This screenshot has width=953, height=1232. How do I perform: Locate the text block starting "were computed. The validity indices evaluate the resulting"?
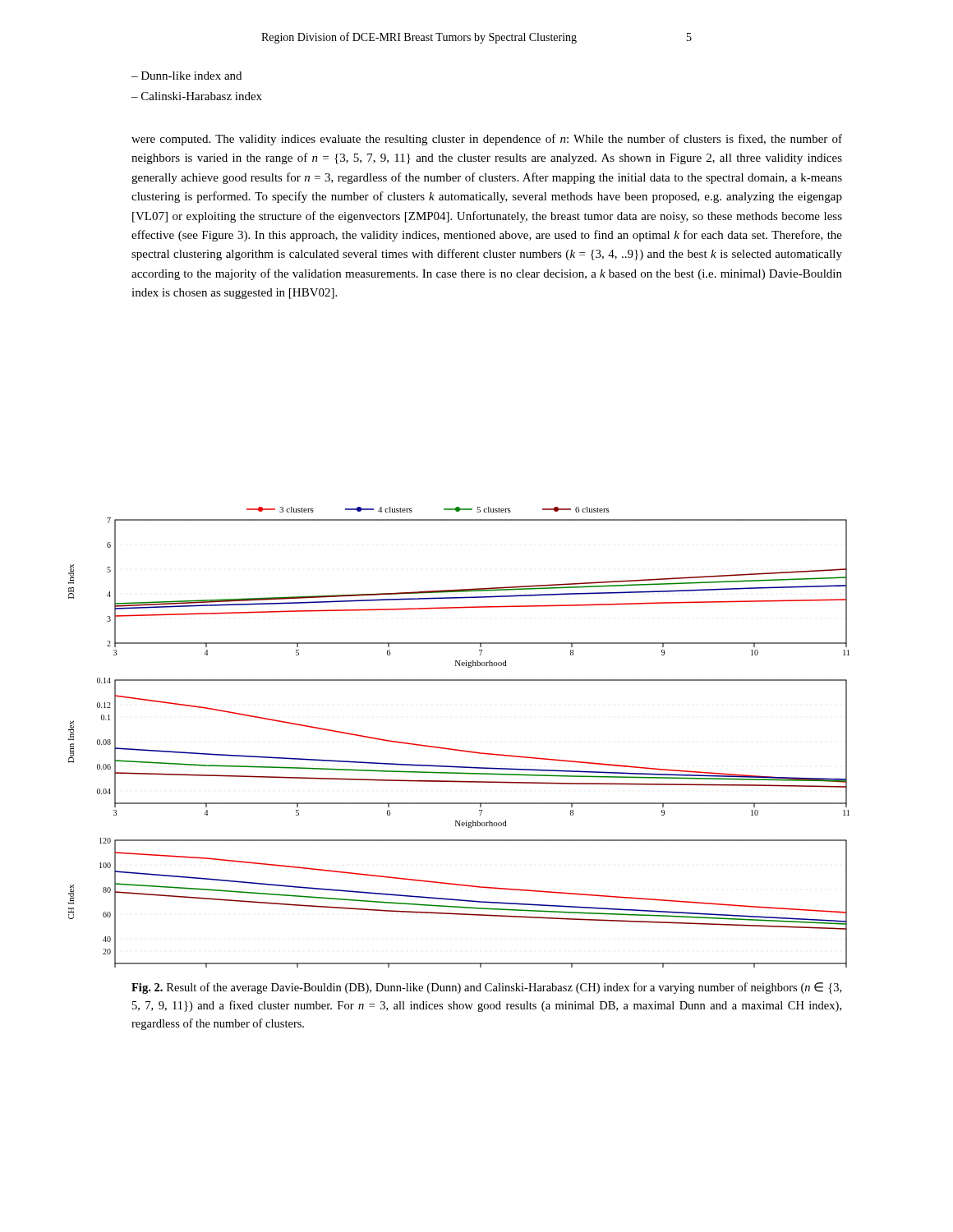point(487,216)
